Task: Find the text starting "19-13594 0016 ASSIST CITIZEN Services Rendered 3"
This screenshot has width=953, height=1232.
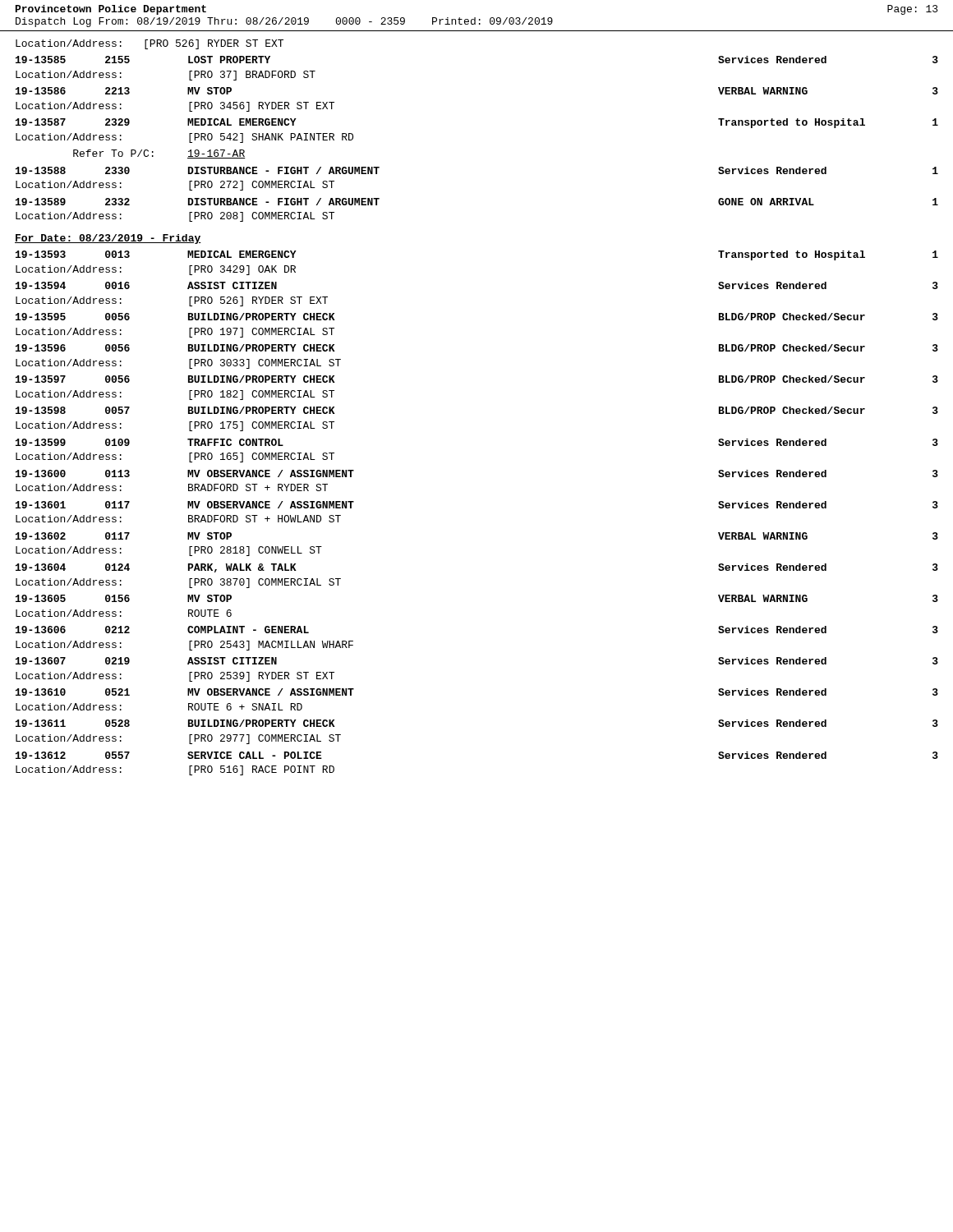Action: point(37,285)
